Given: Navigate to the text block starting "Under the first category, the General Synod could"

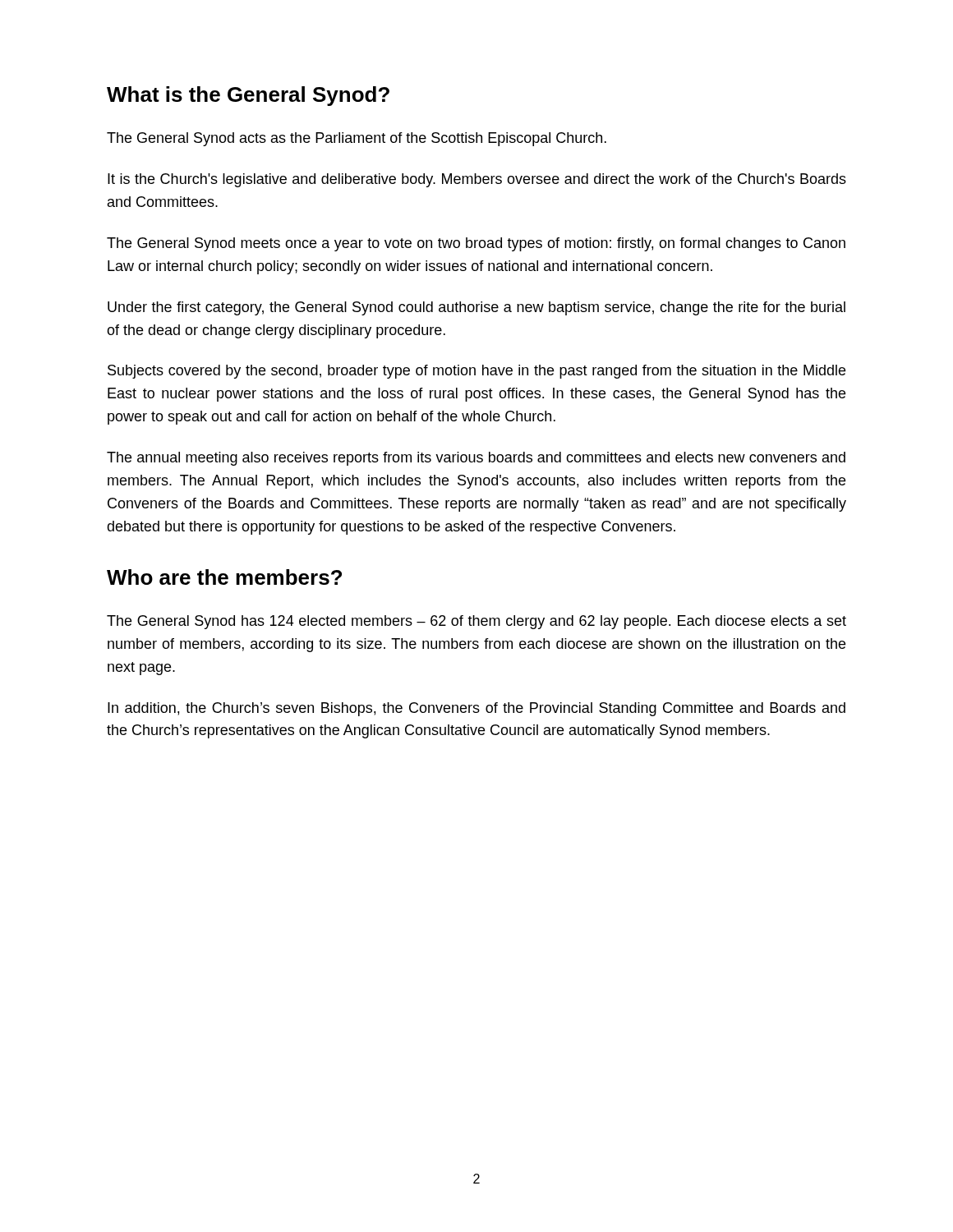Looking at the screenshot, I should click(476, 318).
